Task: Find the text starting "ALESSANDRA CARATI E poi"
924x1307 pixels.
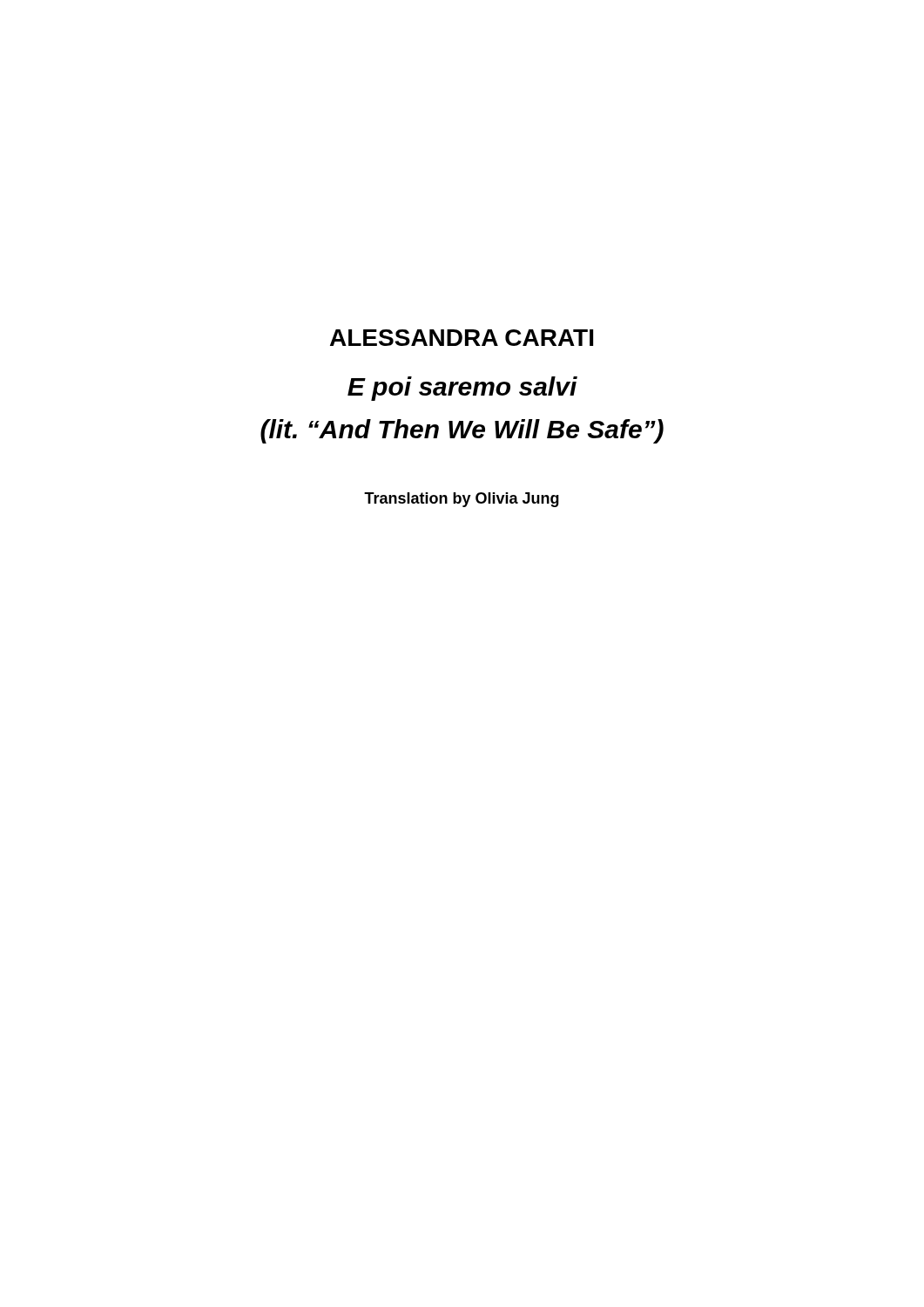Action: click(x=462, y=384)
